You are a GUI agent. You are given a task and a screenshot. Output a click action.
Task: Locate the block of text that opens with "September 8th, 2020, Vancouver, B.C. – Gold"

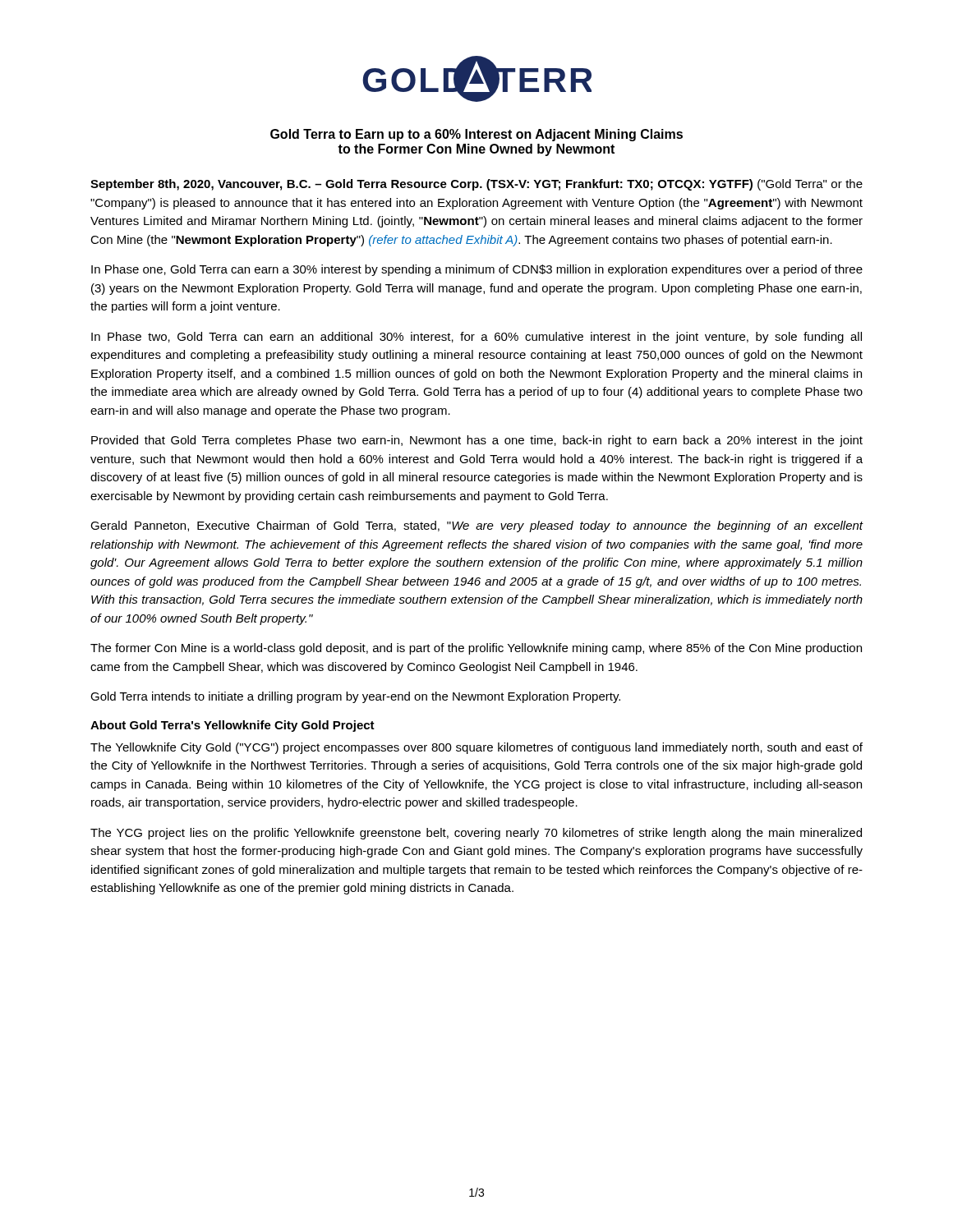click(x=476, y=211)
